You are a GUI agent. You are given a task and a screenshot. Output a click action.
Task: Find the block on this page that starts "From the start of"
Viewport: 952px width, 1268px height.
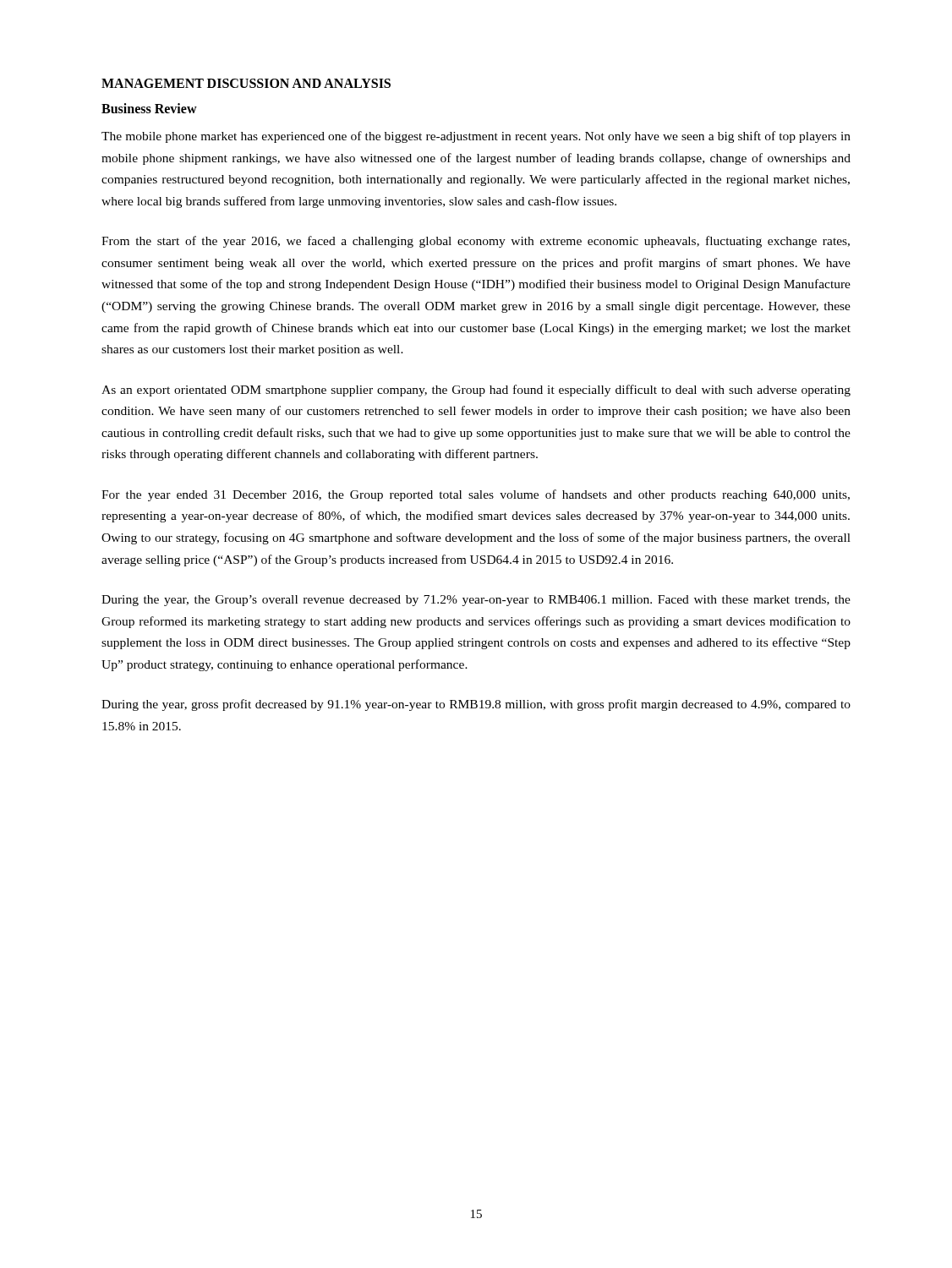coord(476,295)
